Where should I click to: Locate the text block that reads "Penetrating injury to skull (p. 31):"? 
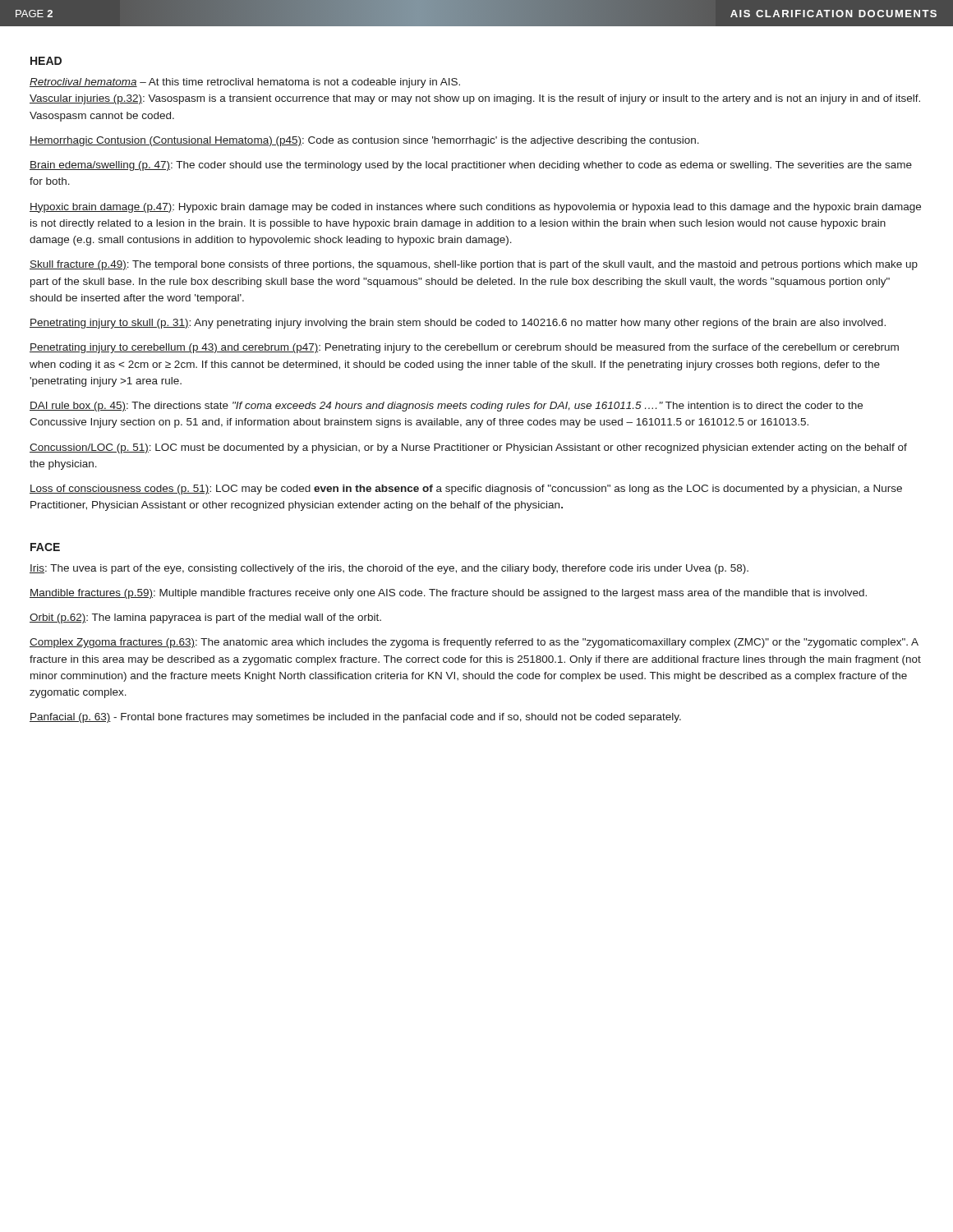pyautogui.click(x=458, y=322)
